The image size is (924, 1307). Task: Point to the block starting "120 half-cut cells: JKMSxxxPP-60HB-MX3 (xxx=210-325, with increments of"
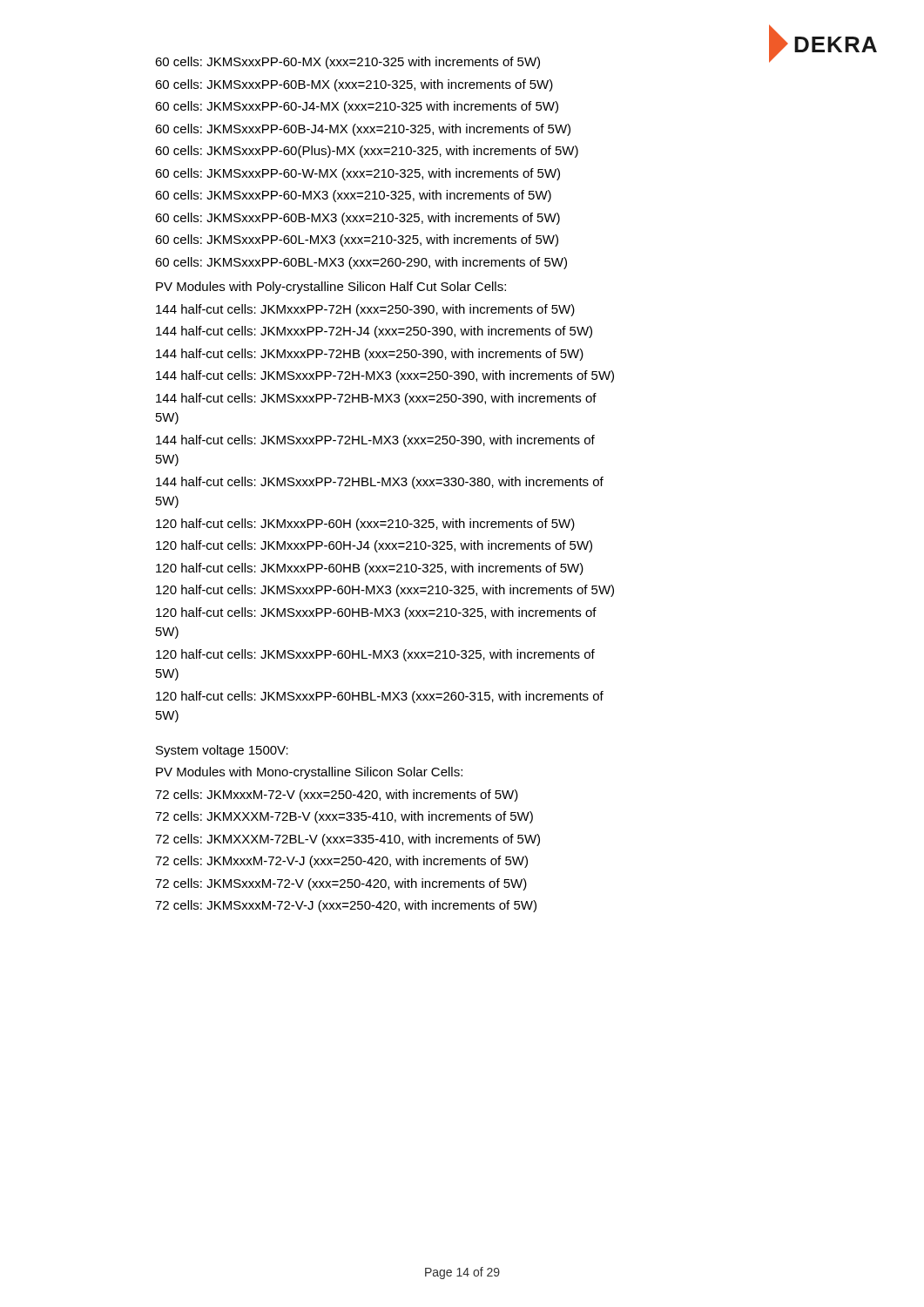(376, 612)
